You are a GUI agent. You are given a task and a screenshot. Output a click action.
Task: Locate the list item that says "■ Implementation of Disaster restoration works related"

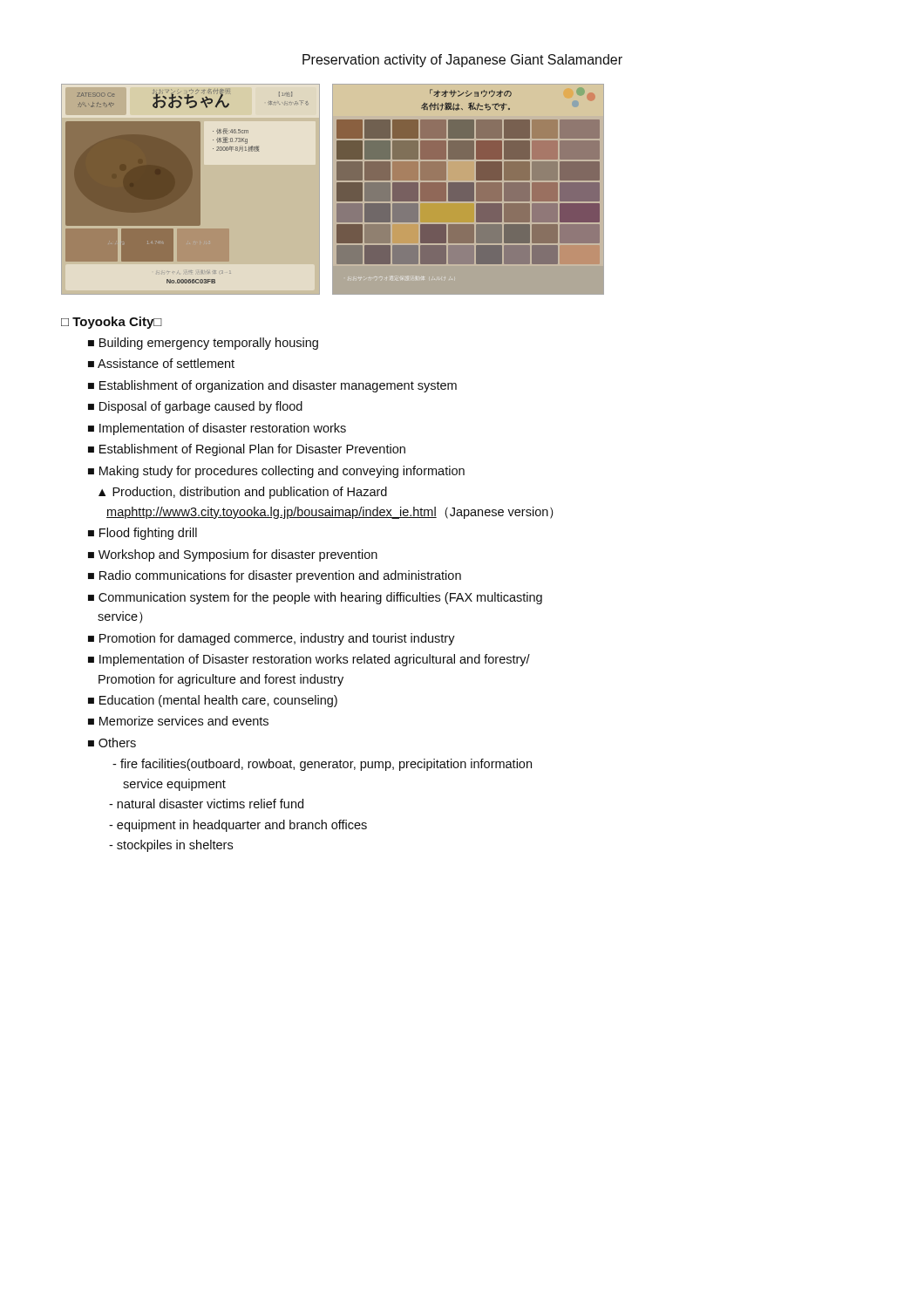pyautogui.click(x=308, y=669)
